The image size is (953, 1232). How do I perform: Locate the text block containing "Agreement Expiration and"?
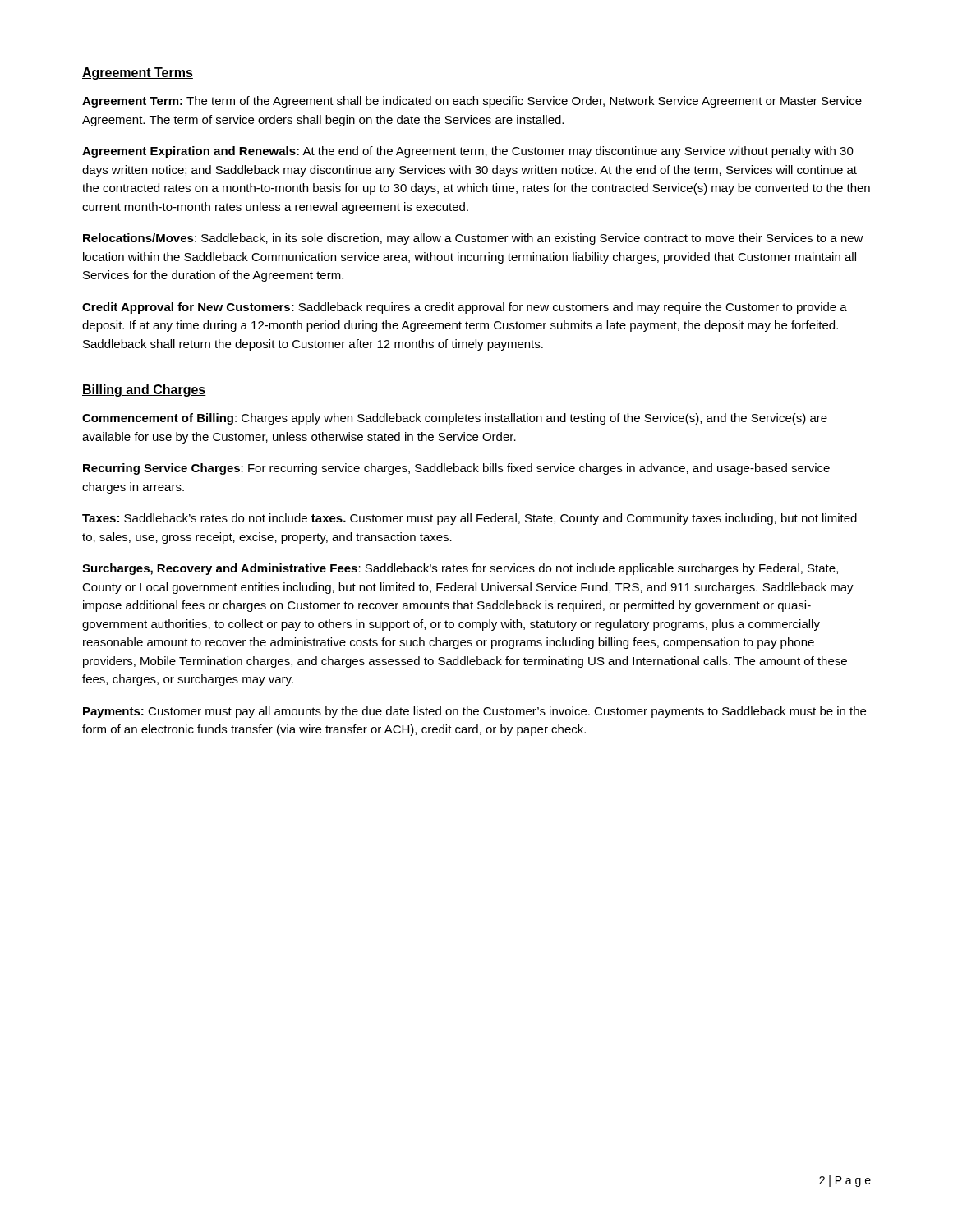point(476,178)
